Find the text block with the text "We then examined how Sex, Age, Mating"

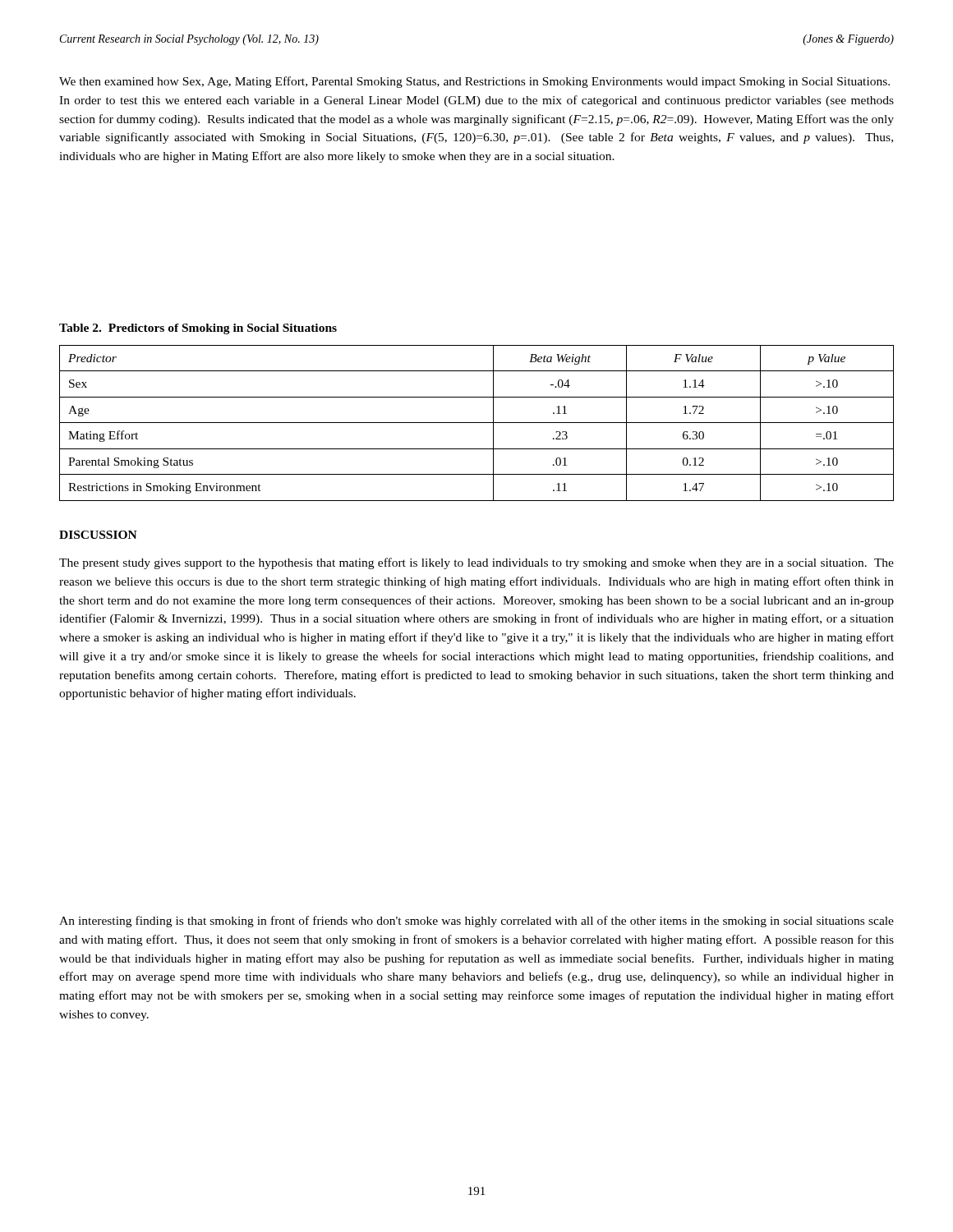476,118
